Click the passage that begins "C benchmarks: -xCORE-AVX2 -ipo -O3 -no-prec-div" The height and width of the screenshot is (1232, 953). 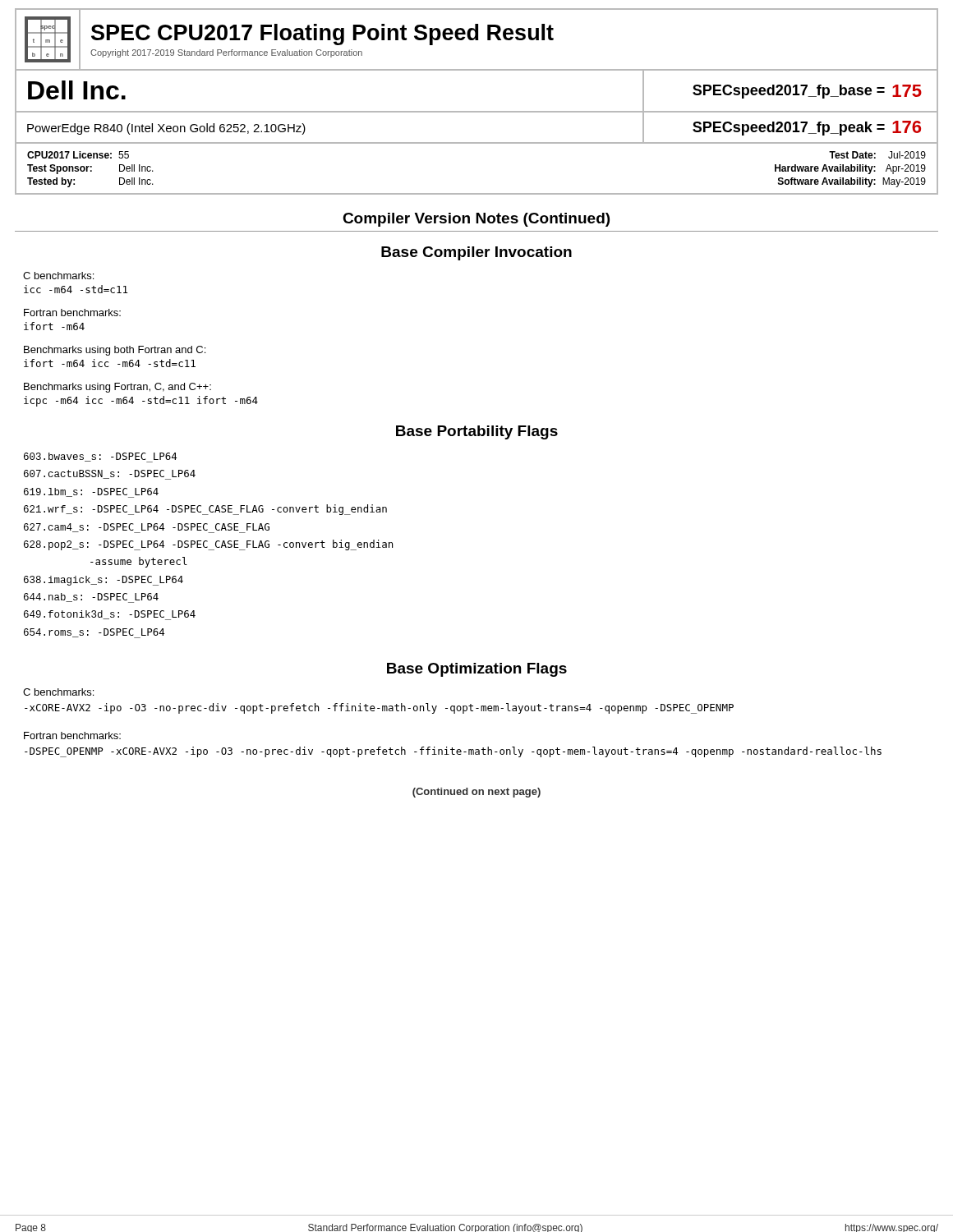coord(476,702)
